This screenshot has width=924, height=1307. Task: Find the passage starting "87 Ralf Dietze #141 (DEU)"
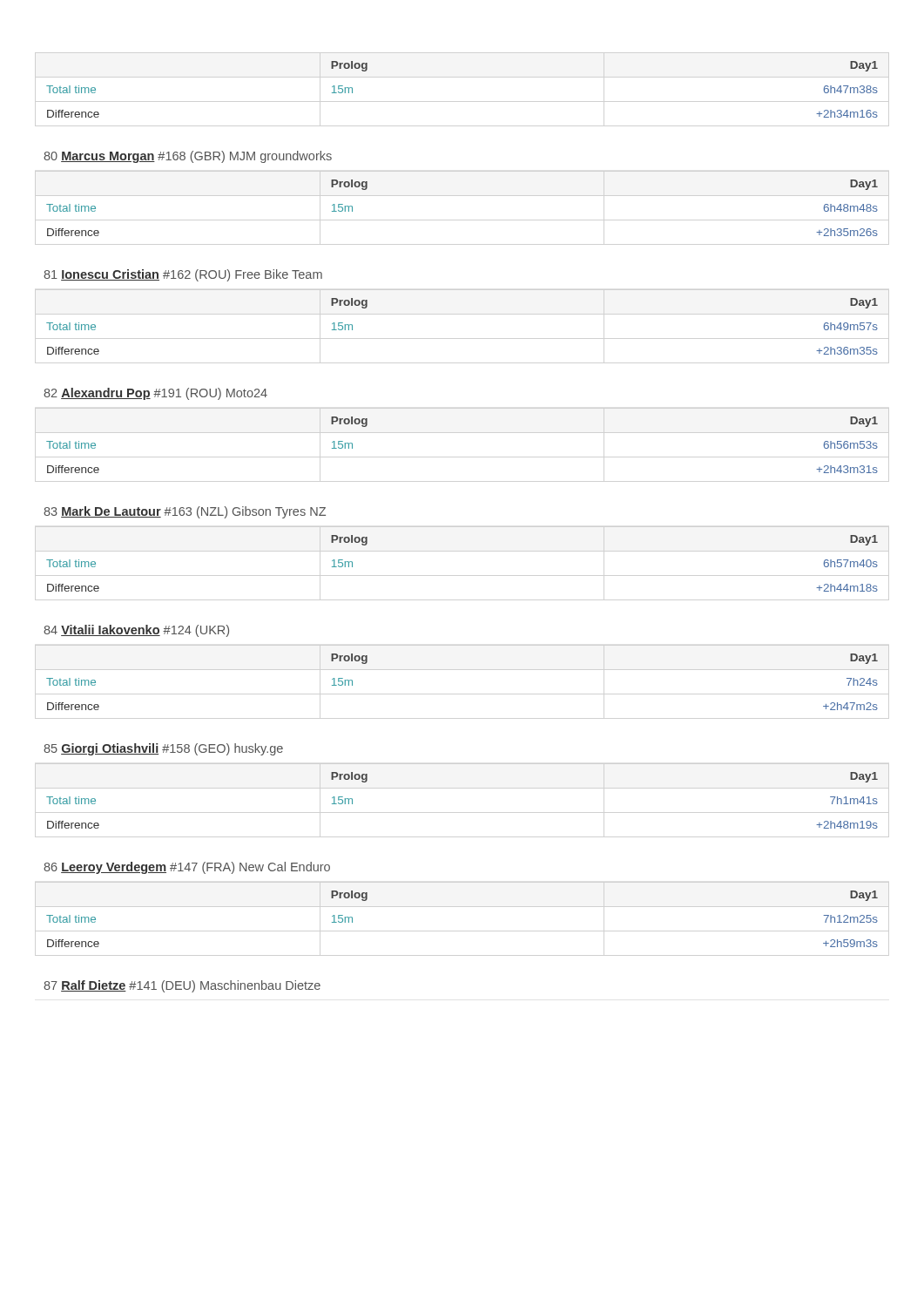182,985
